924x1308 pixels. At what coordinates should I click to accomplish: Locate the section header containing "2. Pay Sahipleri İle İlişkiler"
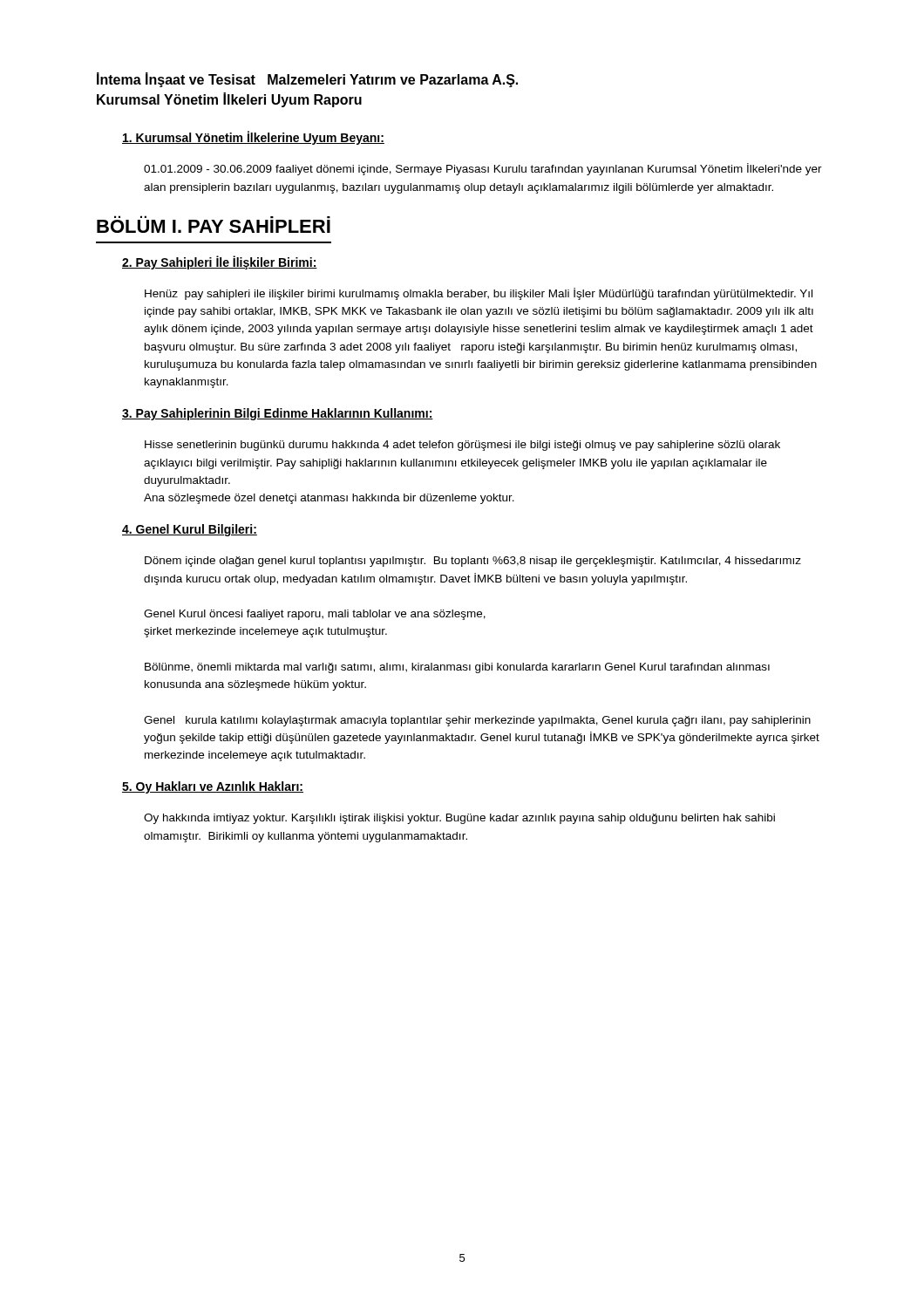click(x=219, y=262)
